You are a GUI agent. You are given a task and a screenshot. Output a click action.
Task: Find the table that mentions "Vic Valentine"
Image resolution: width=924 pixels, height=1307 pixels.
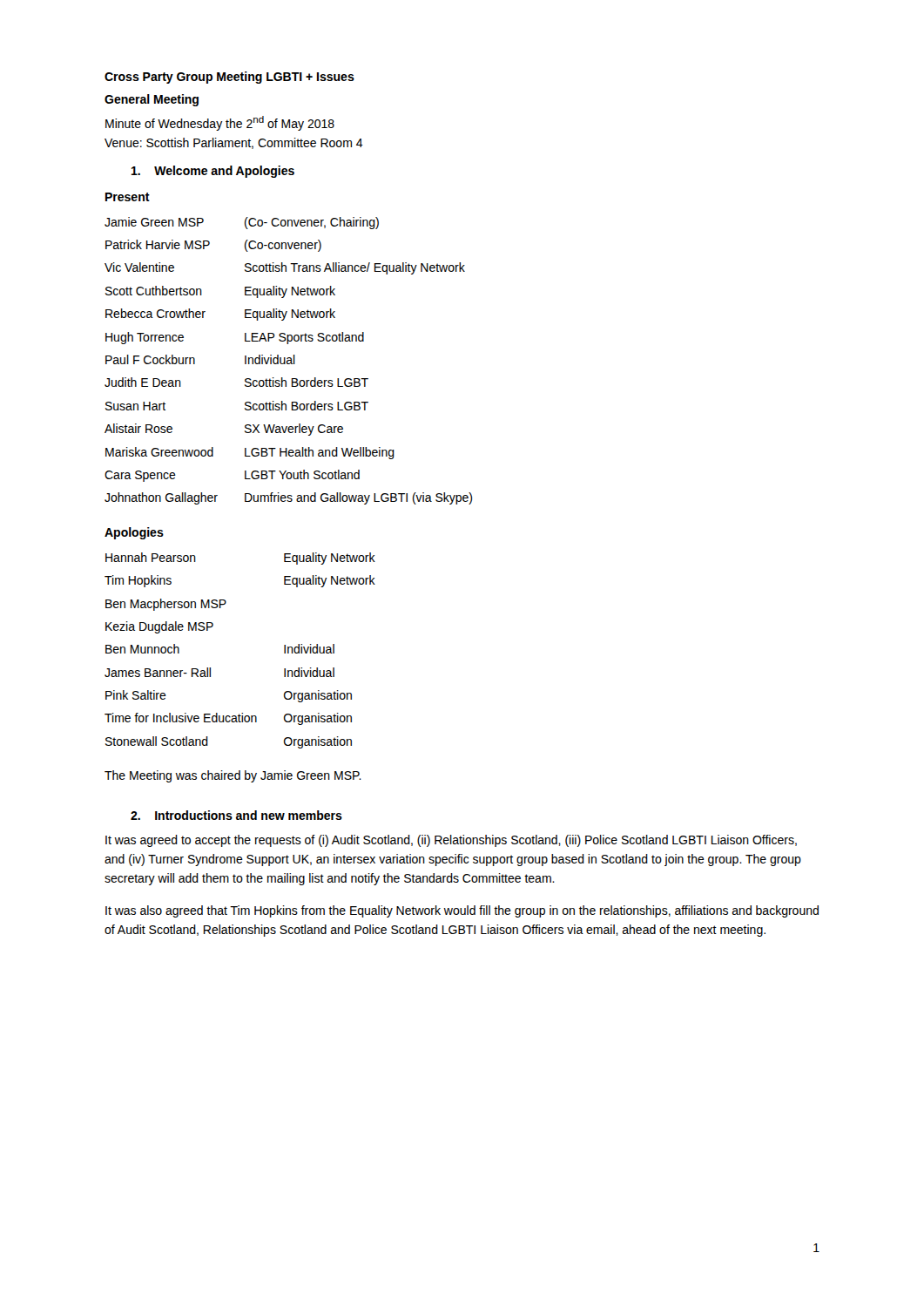(x=462, y=360)
